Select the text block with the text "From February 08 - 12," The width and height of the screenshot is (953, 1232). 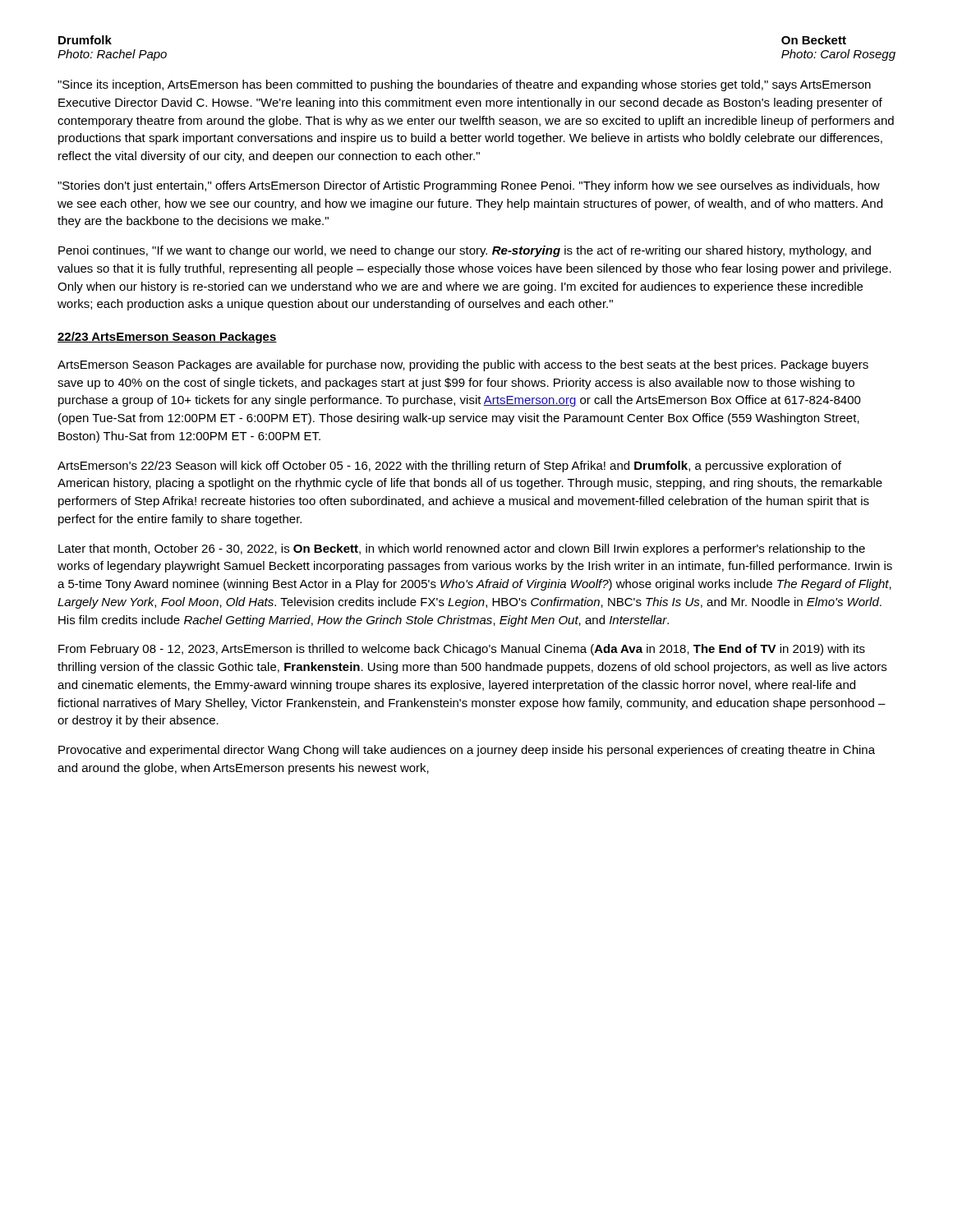pyautogui.click(x=476, y=685)
